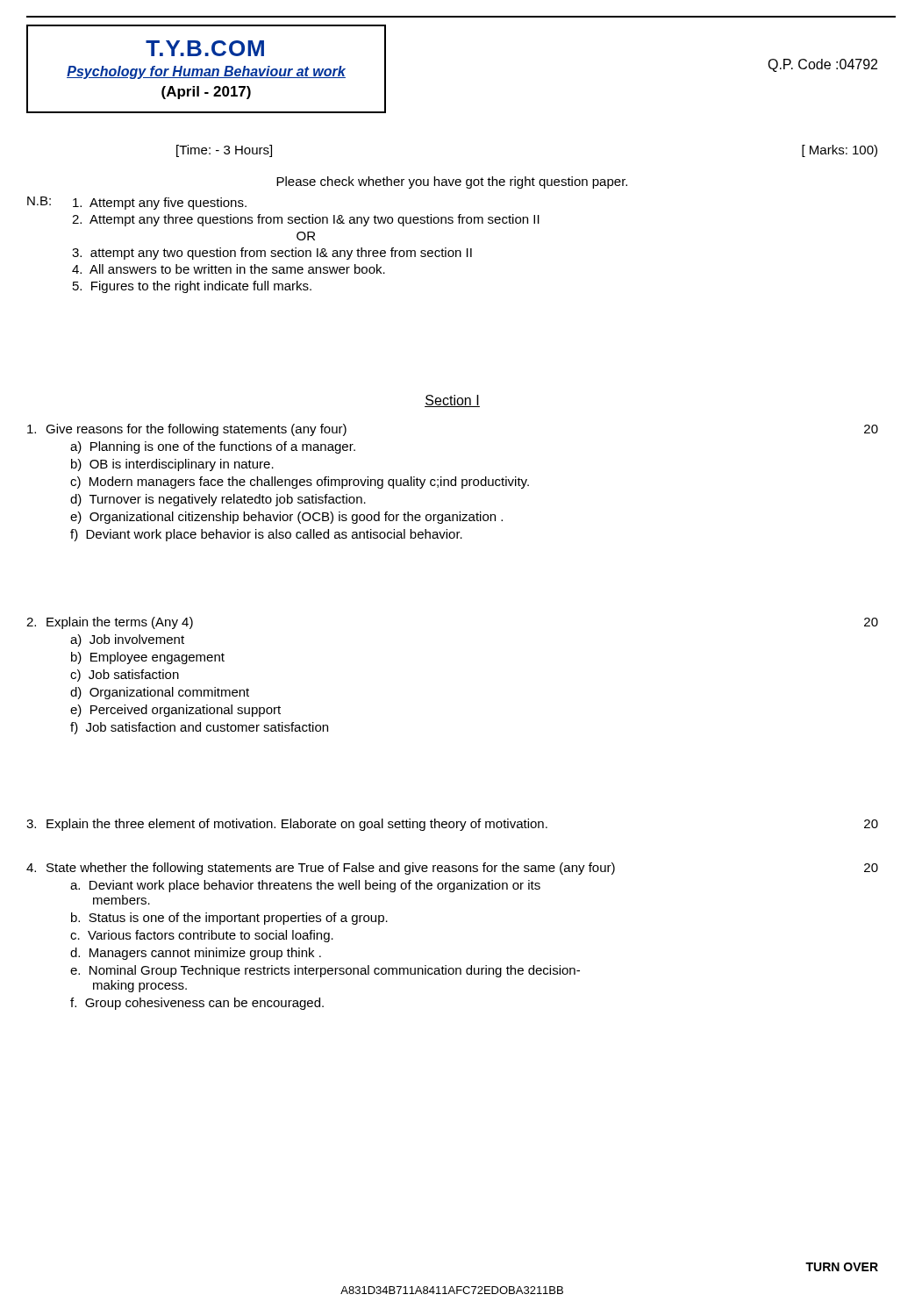922x1316 pixels.
Task: Find the list item that reads "4. State whether the following statements are True"
Action: [x=452, y=869]
